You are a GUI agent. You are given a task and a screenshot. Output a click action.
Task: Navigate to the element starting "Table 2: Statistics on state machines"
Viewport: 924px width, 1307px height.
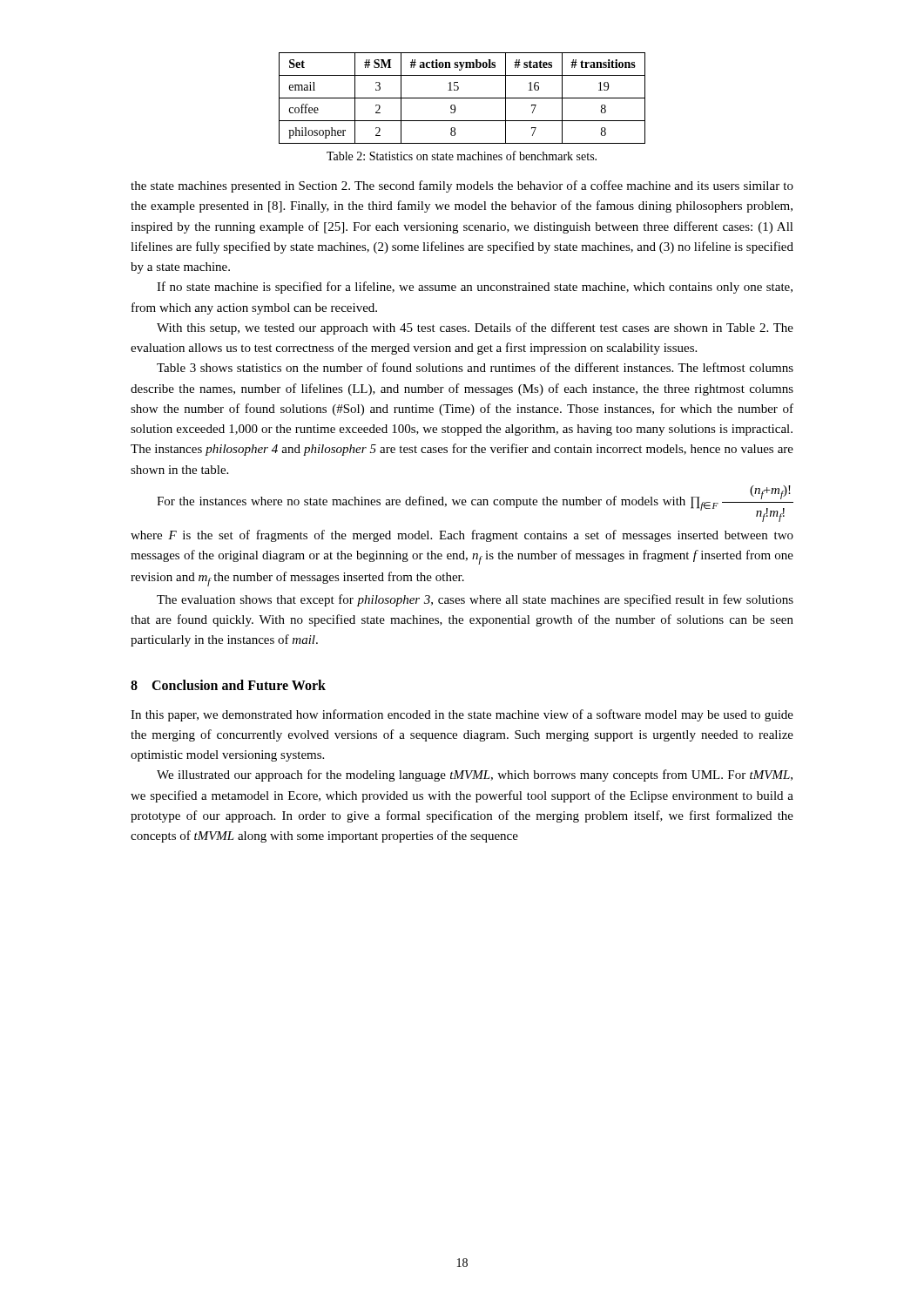[x=462, y=156]
